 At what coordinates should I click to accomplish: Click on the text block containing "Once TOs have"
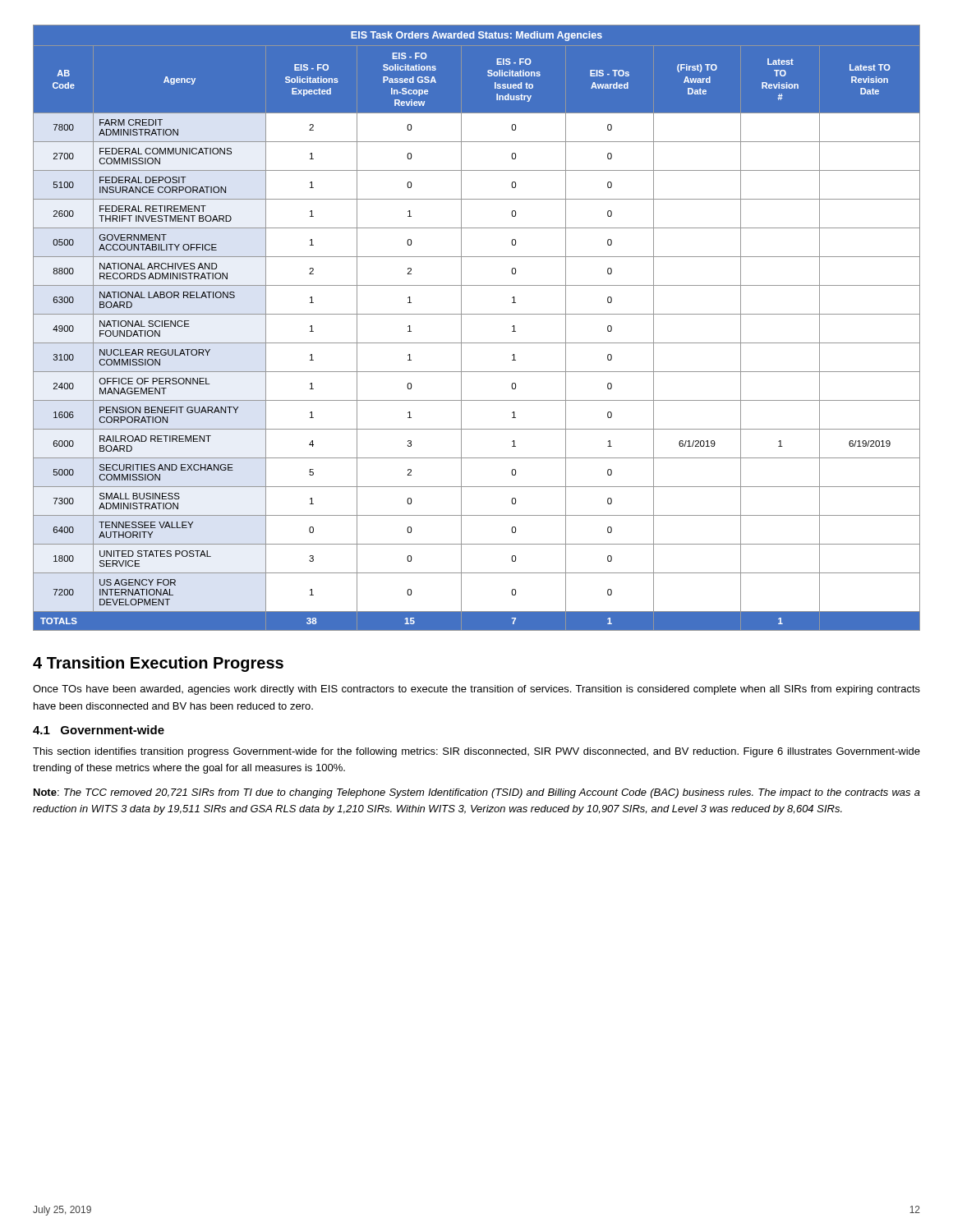476,697
